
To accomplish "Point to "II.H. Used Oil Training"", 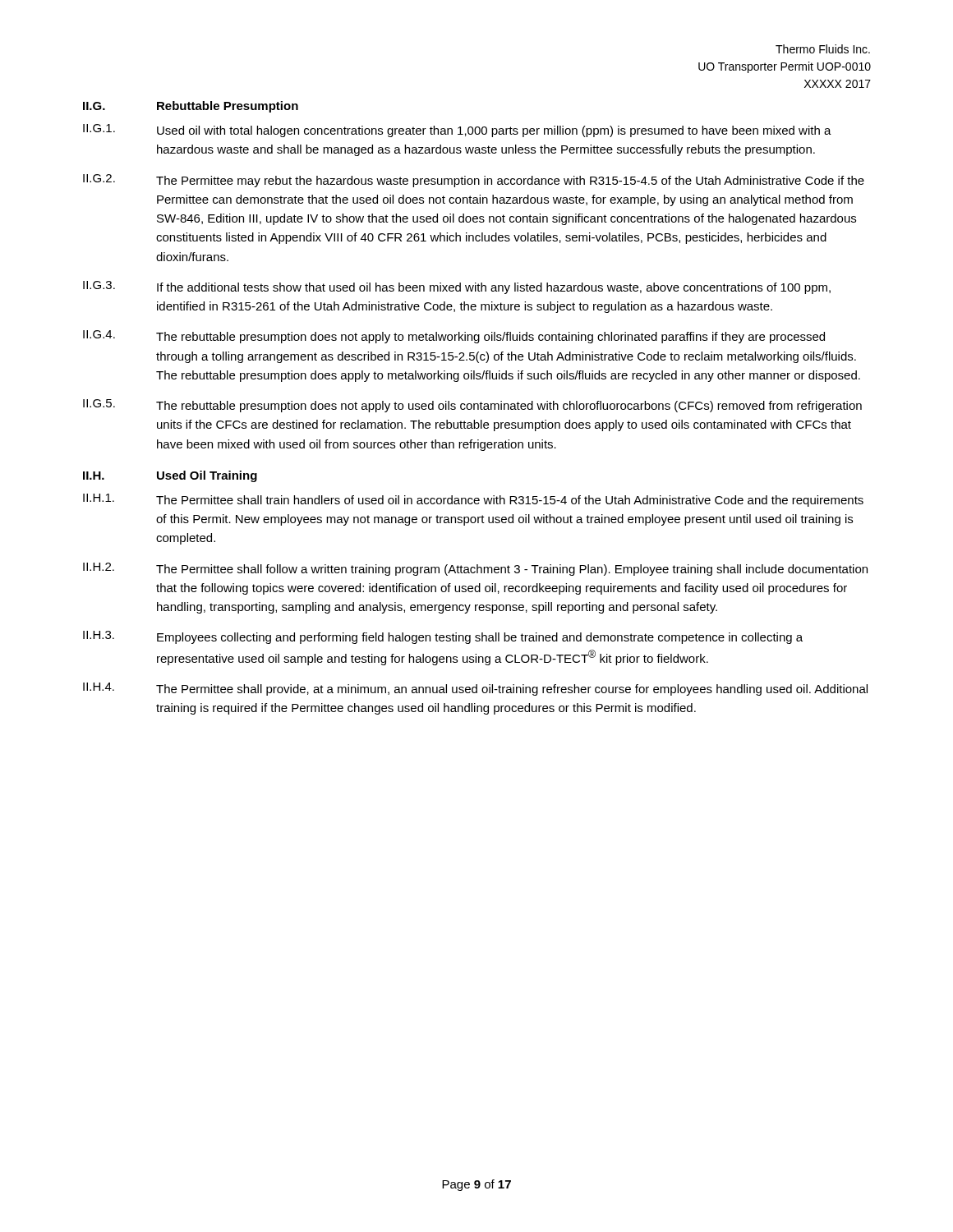I will [x=170, y=475].
